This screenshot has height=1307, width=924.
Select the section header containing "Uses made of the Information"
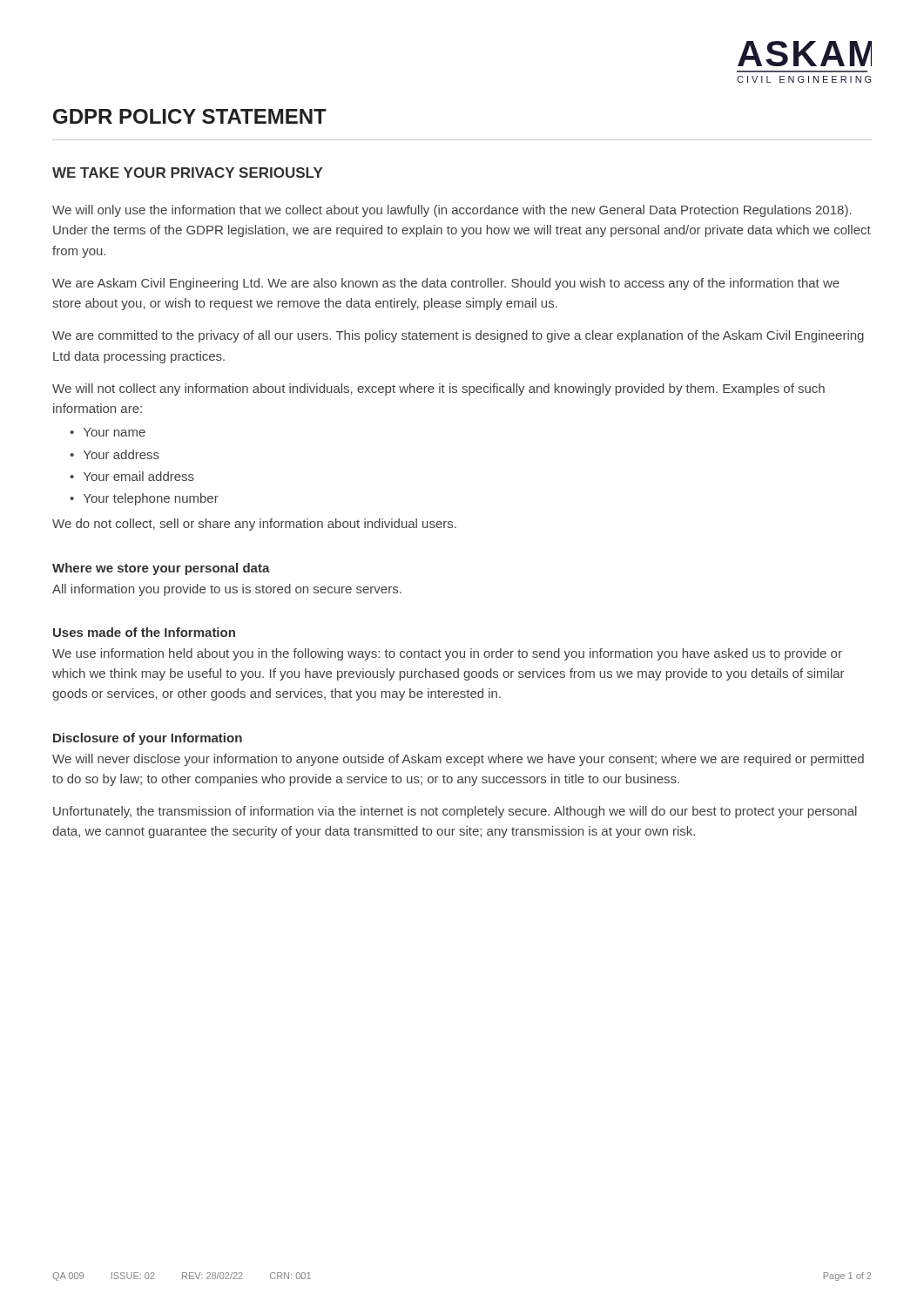pos(144,632)
